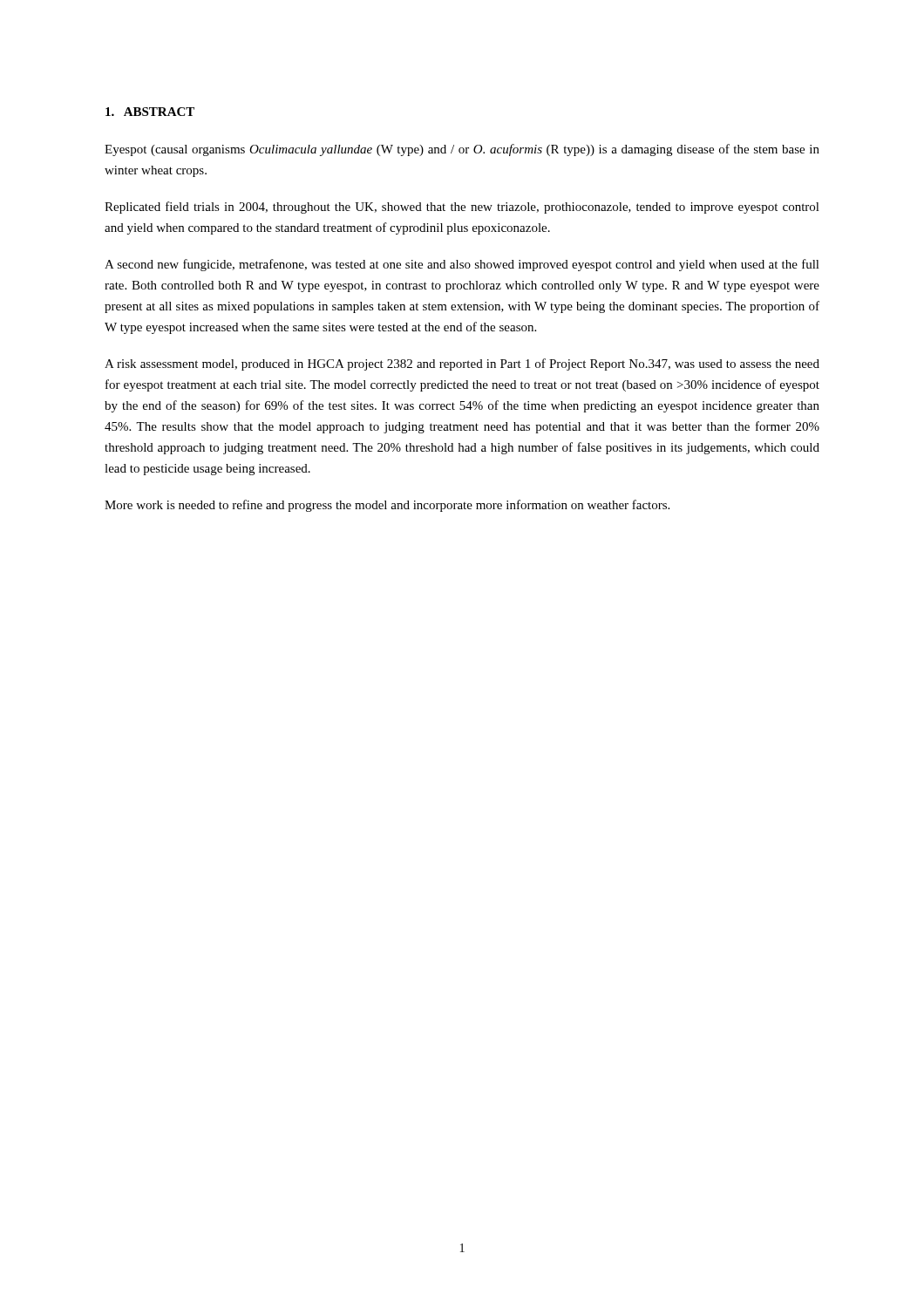Select the text block starting "Eyespot (causal organisms Oculimacula yallundae"
Image resolution: width=924 pixels, height=1308 pixels.
(x=462, y=160)
